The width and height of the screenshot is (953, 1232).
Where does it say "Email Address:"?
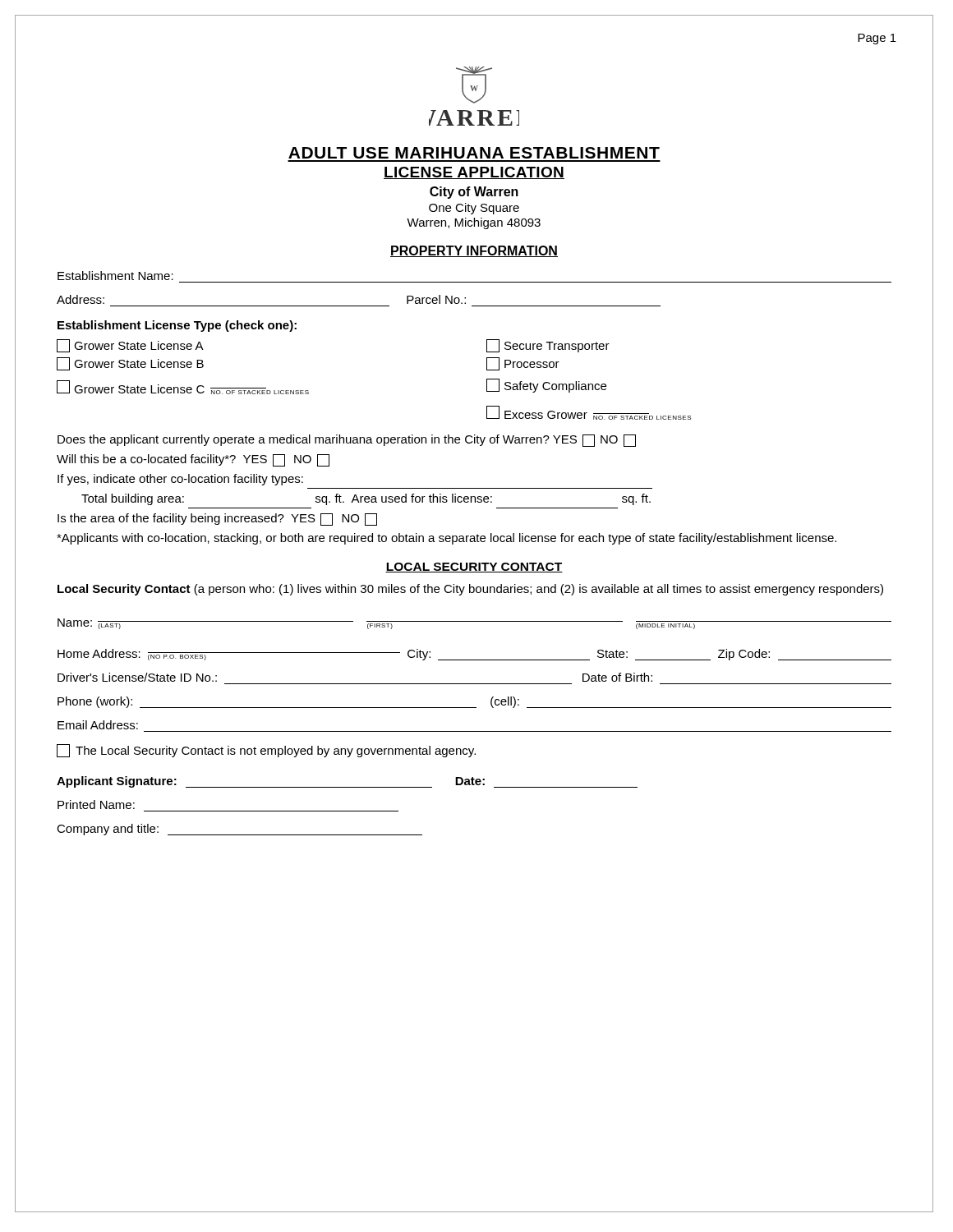coord(474,724)
